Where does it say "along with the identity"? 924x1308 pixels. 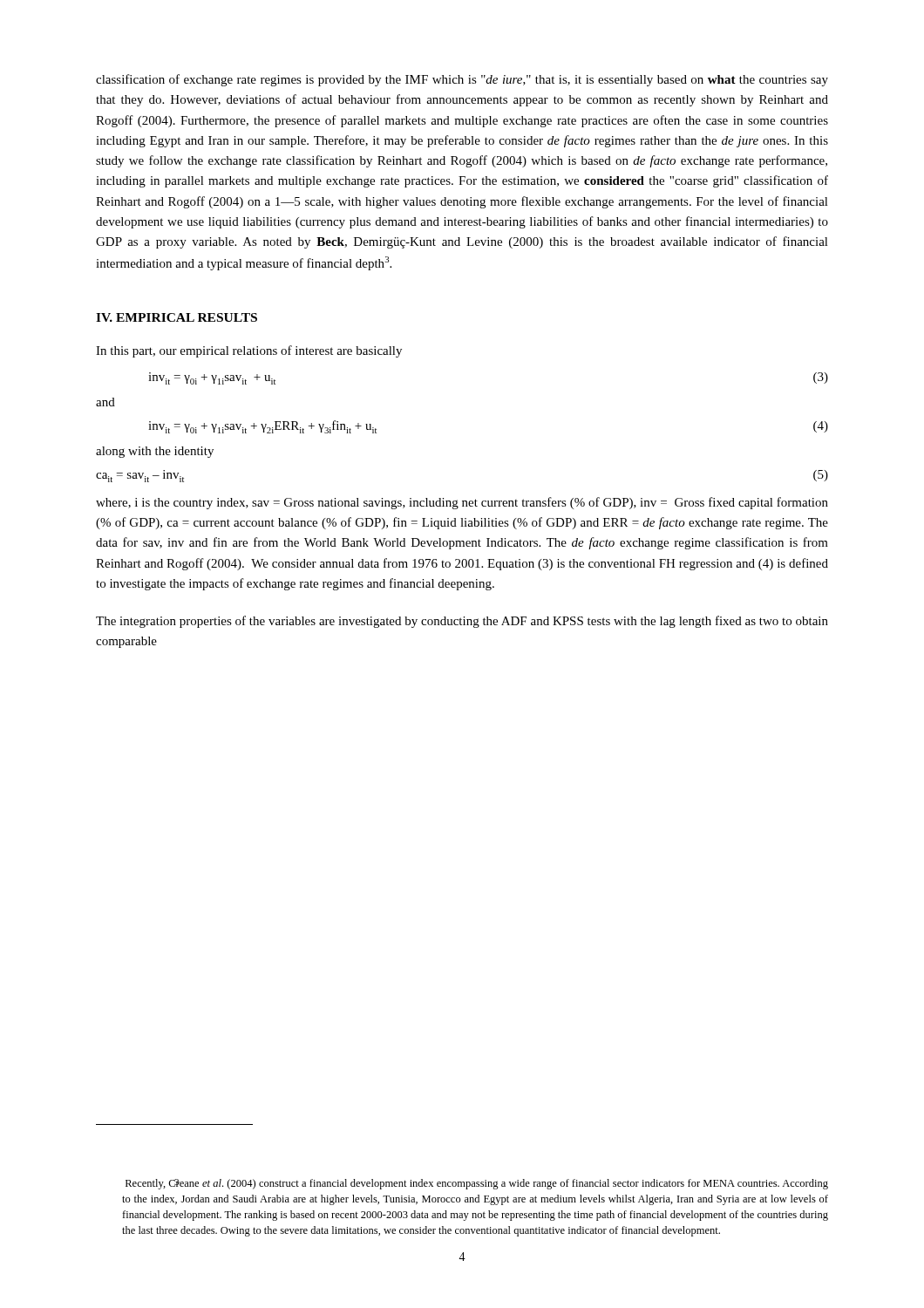click(155, 451)
